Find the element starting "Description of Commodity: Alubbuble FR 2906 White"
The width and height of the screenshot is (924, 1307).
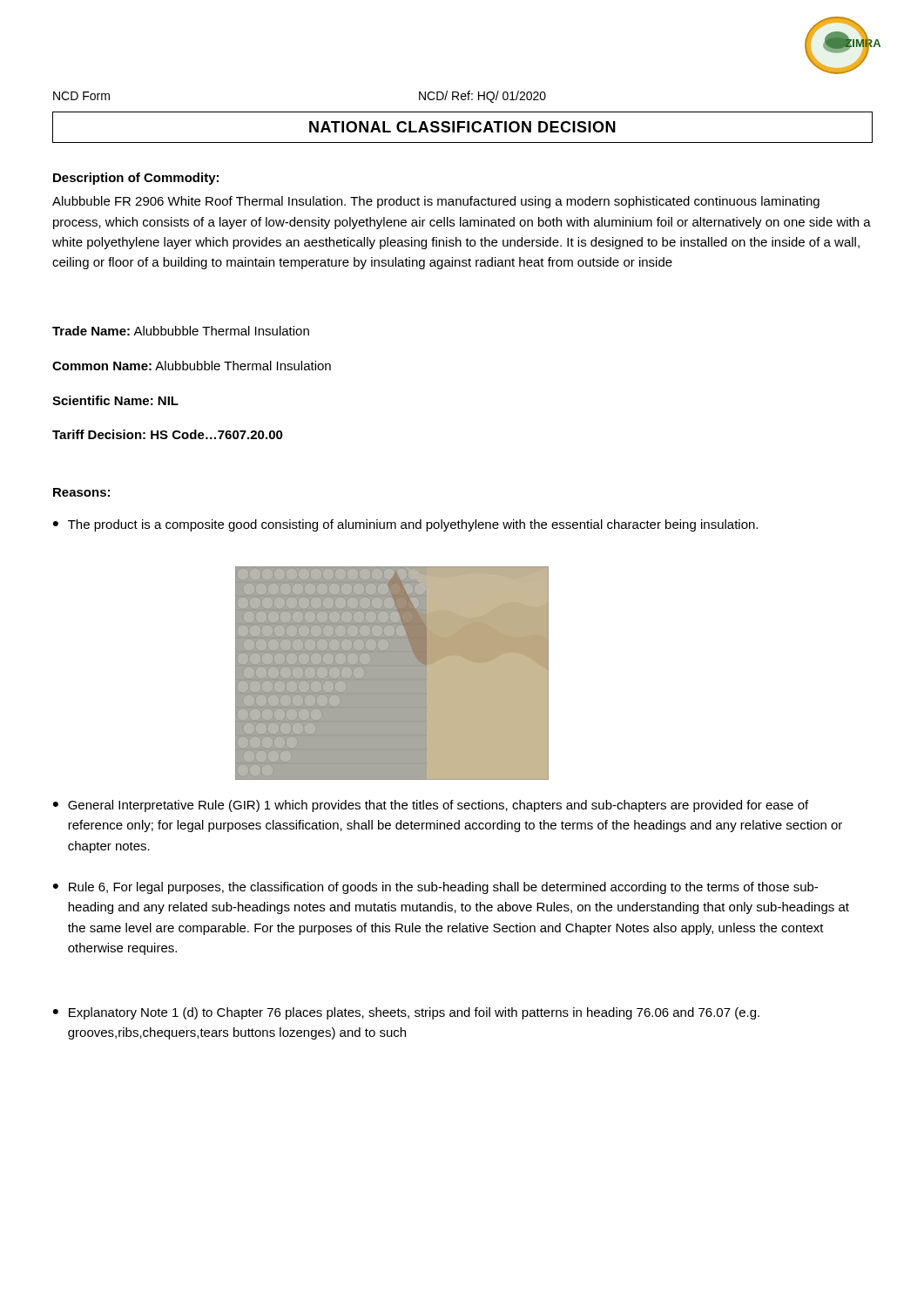[462, 220]
